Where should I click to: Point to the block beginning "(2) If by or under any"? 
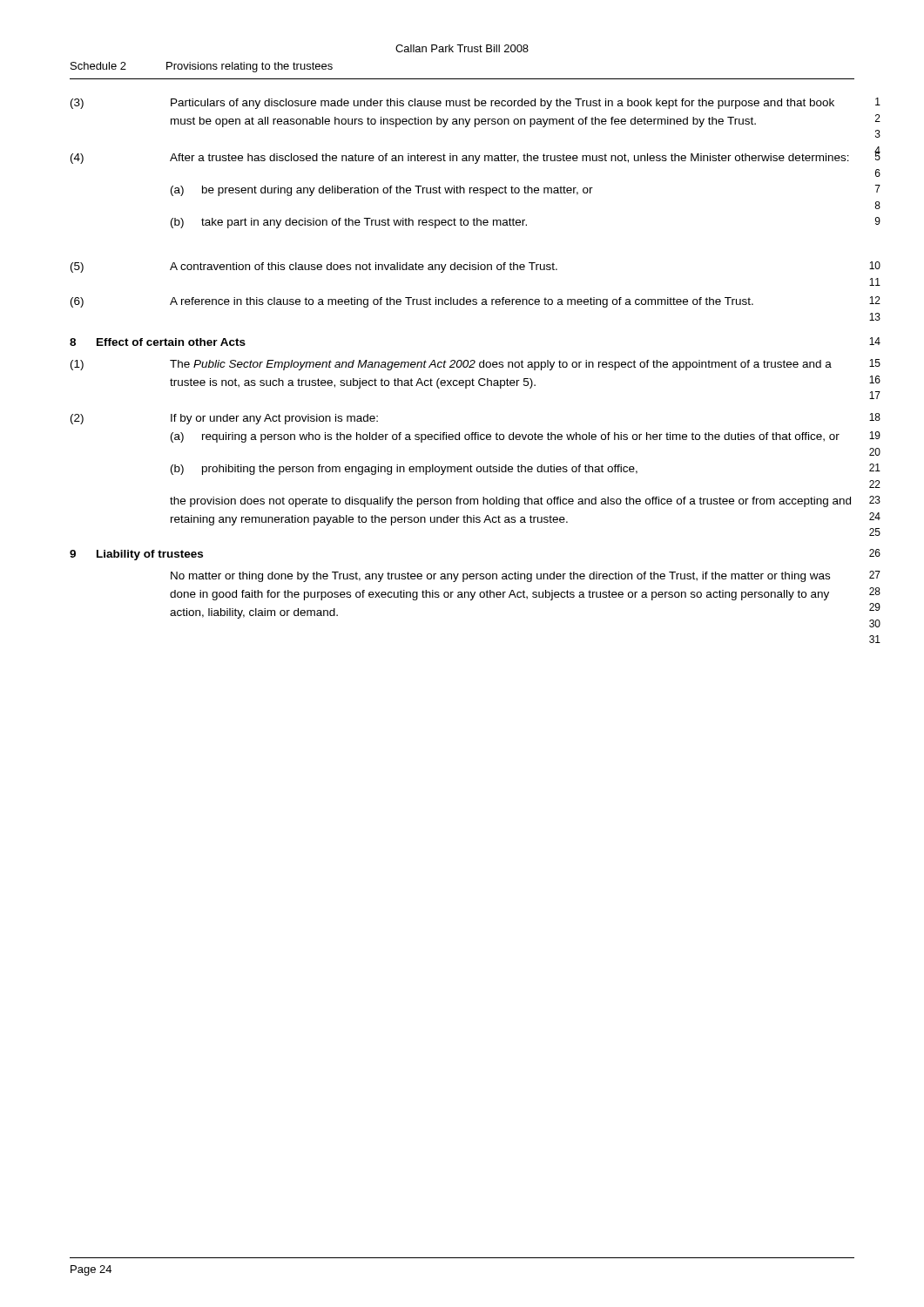coord(475,475)
